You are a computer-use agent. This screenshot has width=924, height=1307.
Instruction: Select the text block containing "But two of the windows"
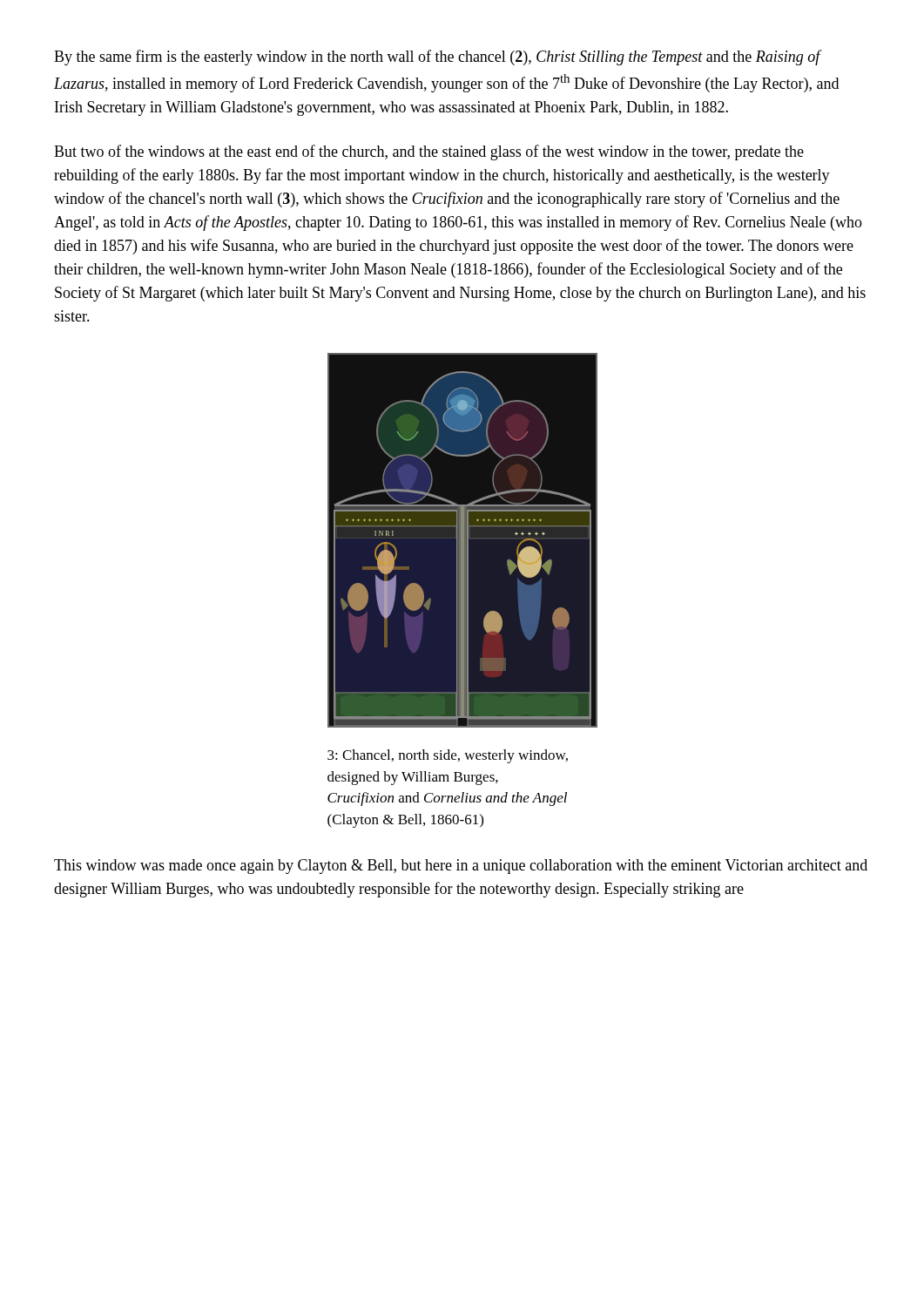460,234
